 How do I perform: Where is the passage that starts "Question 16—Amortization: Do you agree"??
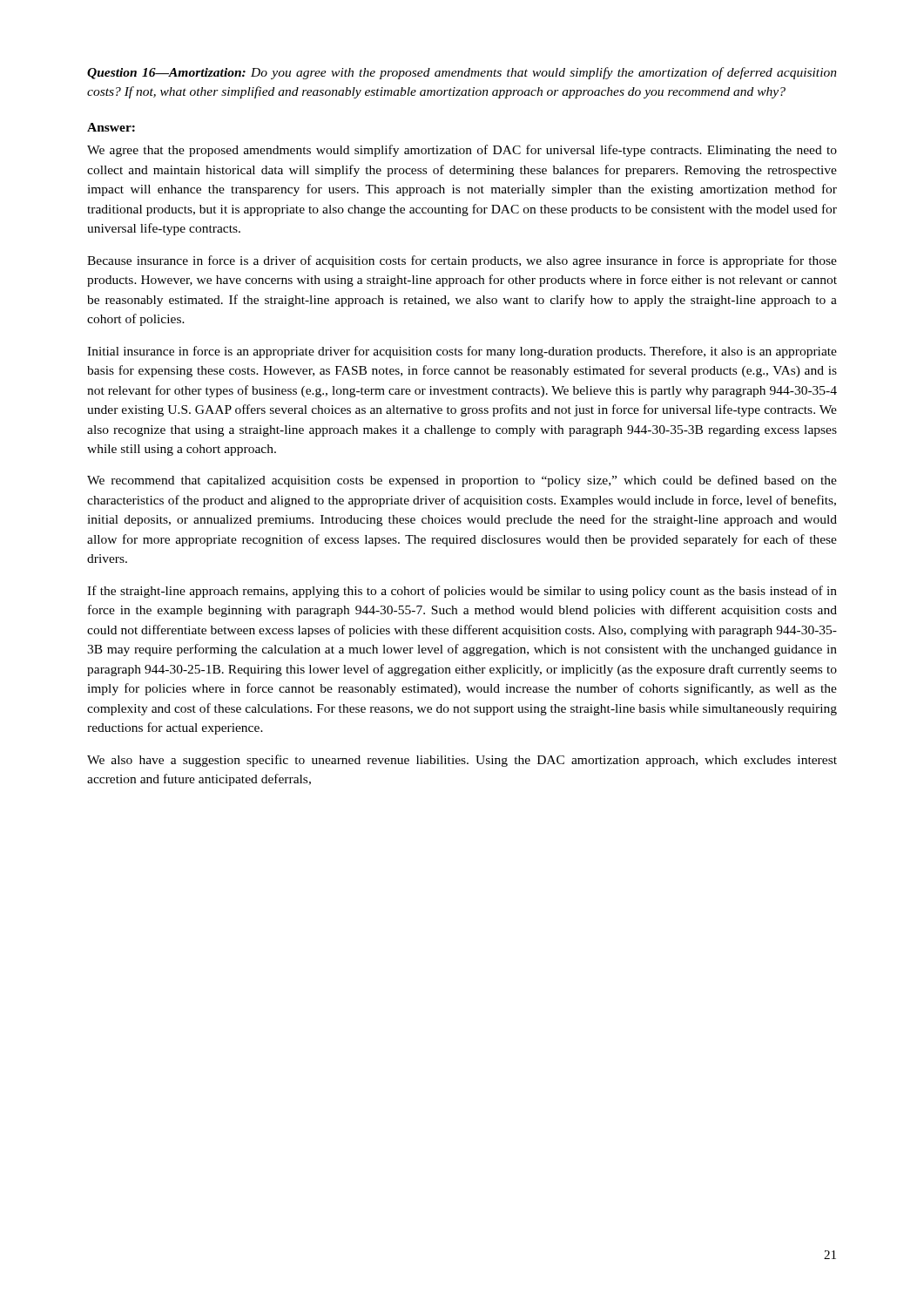[462, 82]
